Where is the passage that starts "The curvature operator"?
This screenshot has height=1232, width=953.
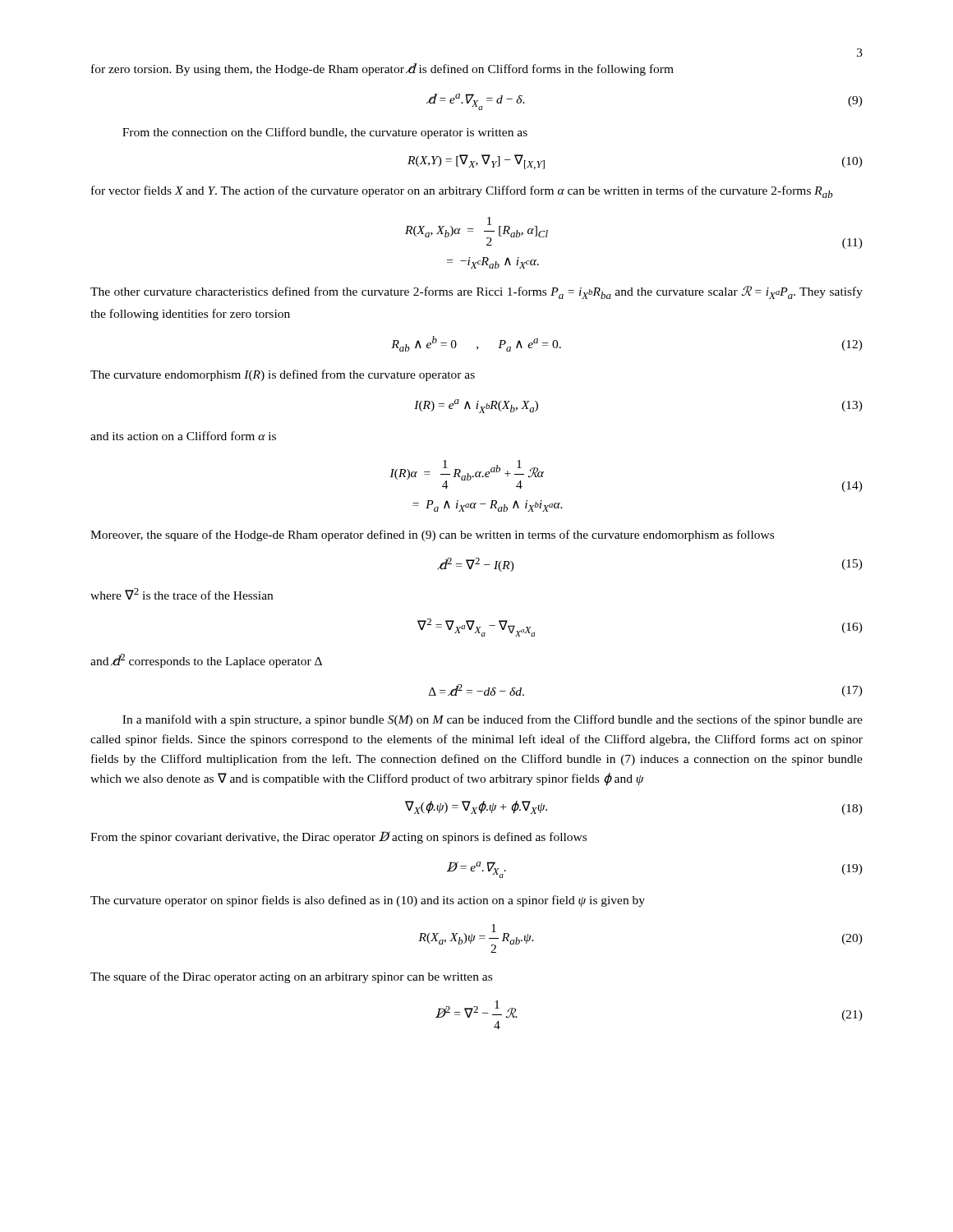368,899
